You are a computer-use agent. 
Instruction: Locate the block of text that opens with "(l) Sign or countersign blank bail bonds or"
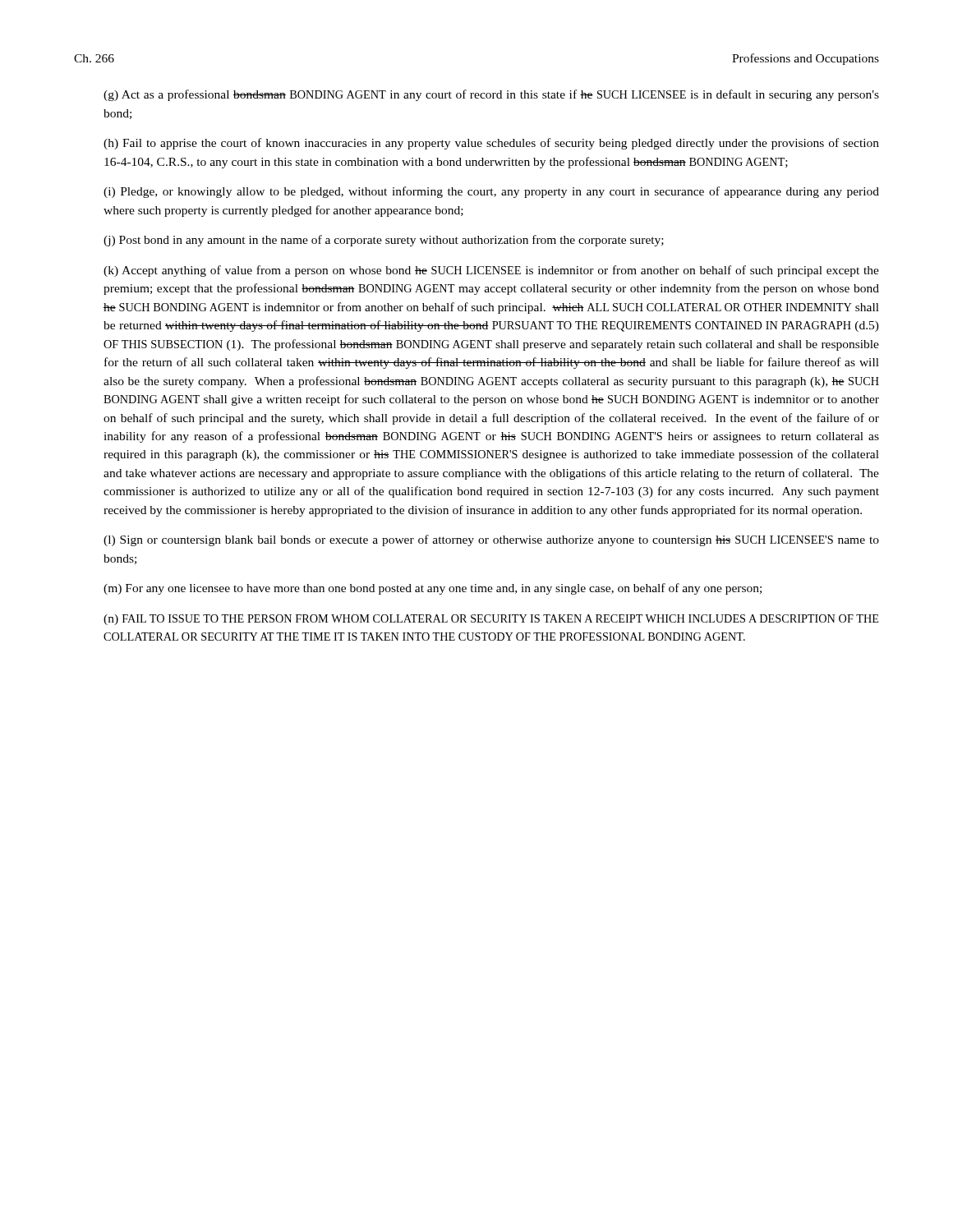(491, 549)
